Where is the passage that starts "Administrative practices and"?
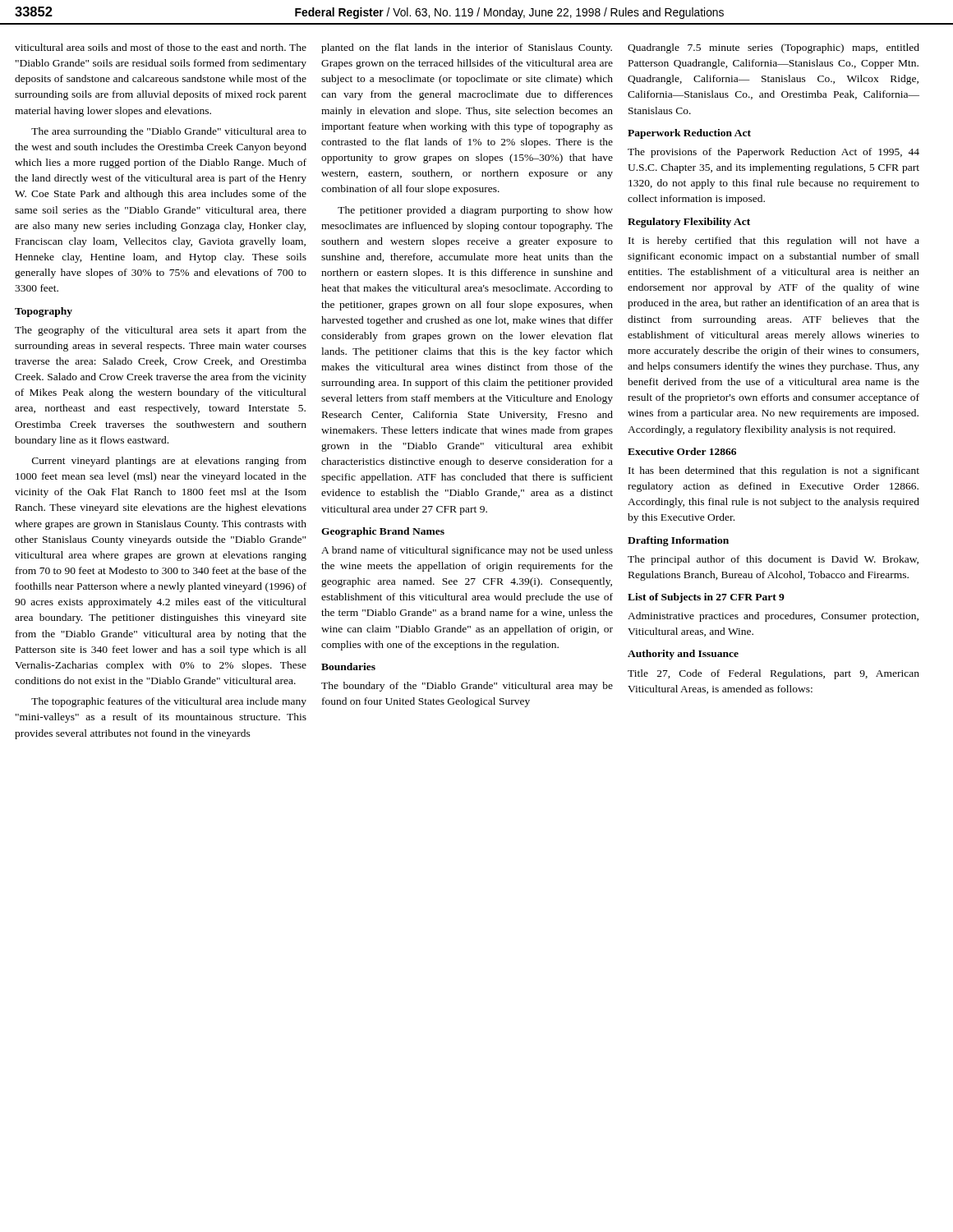Image resolution: width=953 pixels, height=1232 pixels. [774, 624]
